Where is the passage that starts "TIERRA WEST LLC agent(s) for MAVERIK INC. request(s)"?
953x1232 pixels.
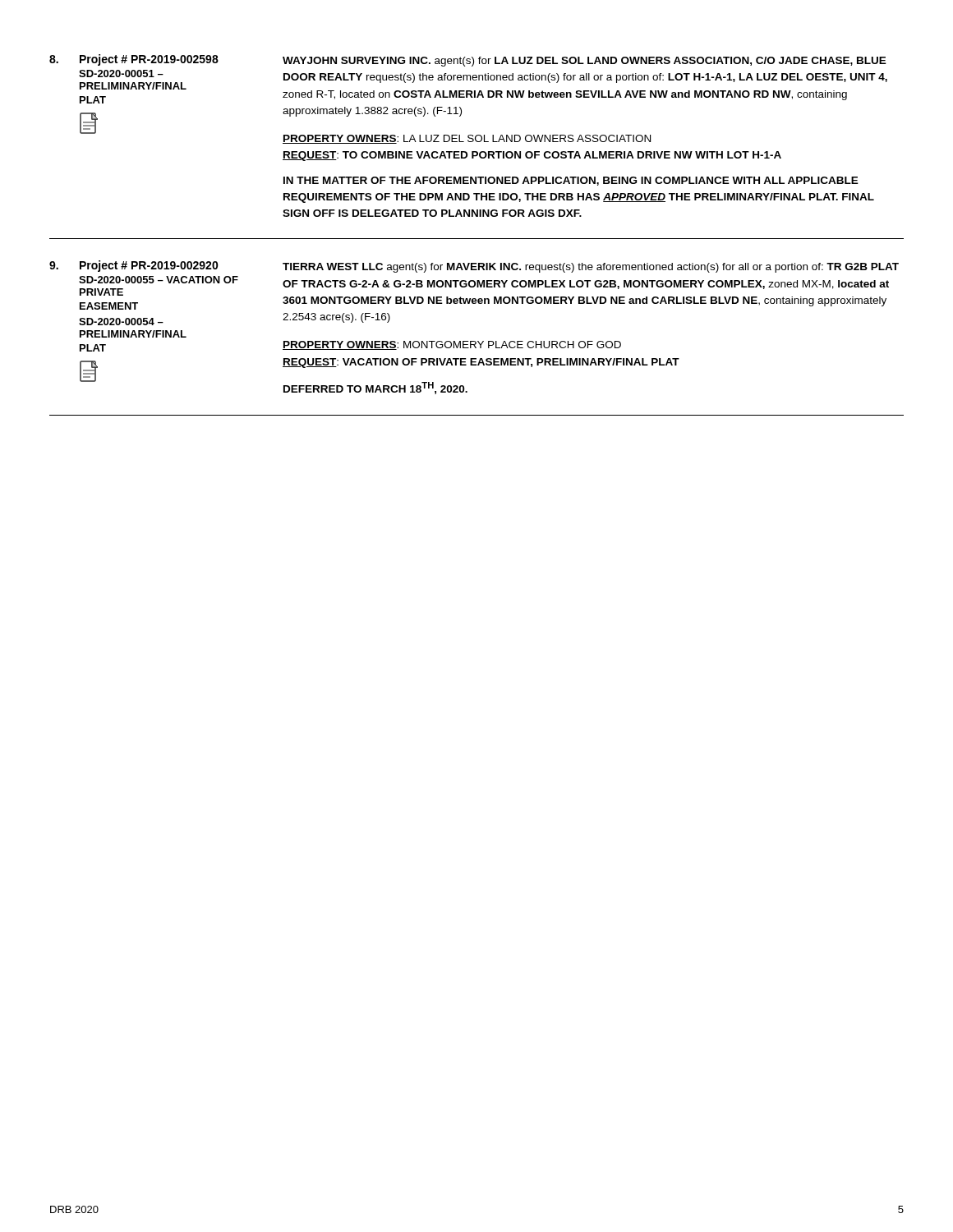tap(591, 268)
